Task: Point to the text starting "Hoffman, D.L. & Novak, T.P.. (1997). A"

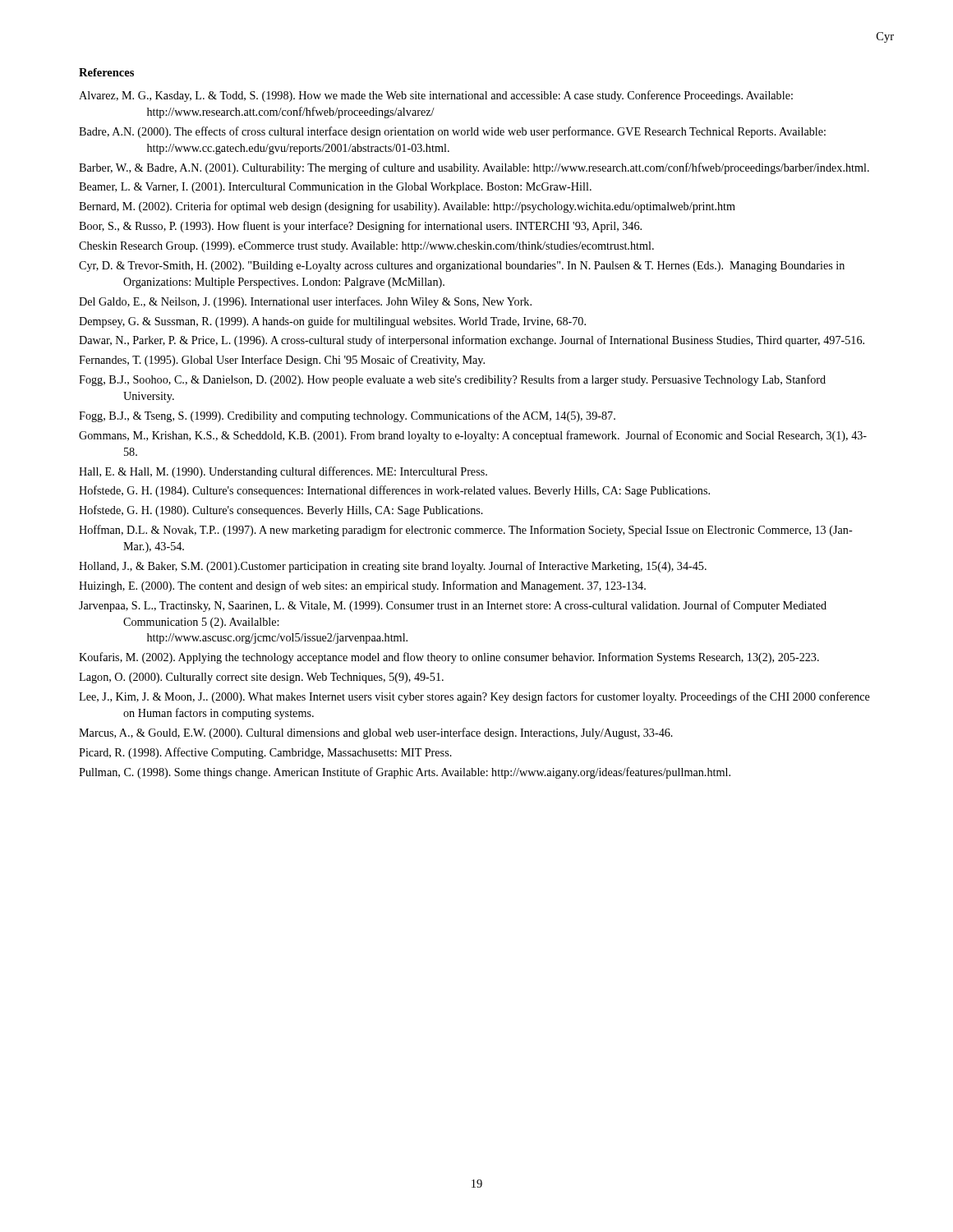Action: pos(466,538)
